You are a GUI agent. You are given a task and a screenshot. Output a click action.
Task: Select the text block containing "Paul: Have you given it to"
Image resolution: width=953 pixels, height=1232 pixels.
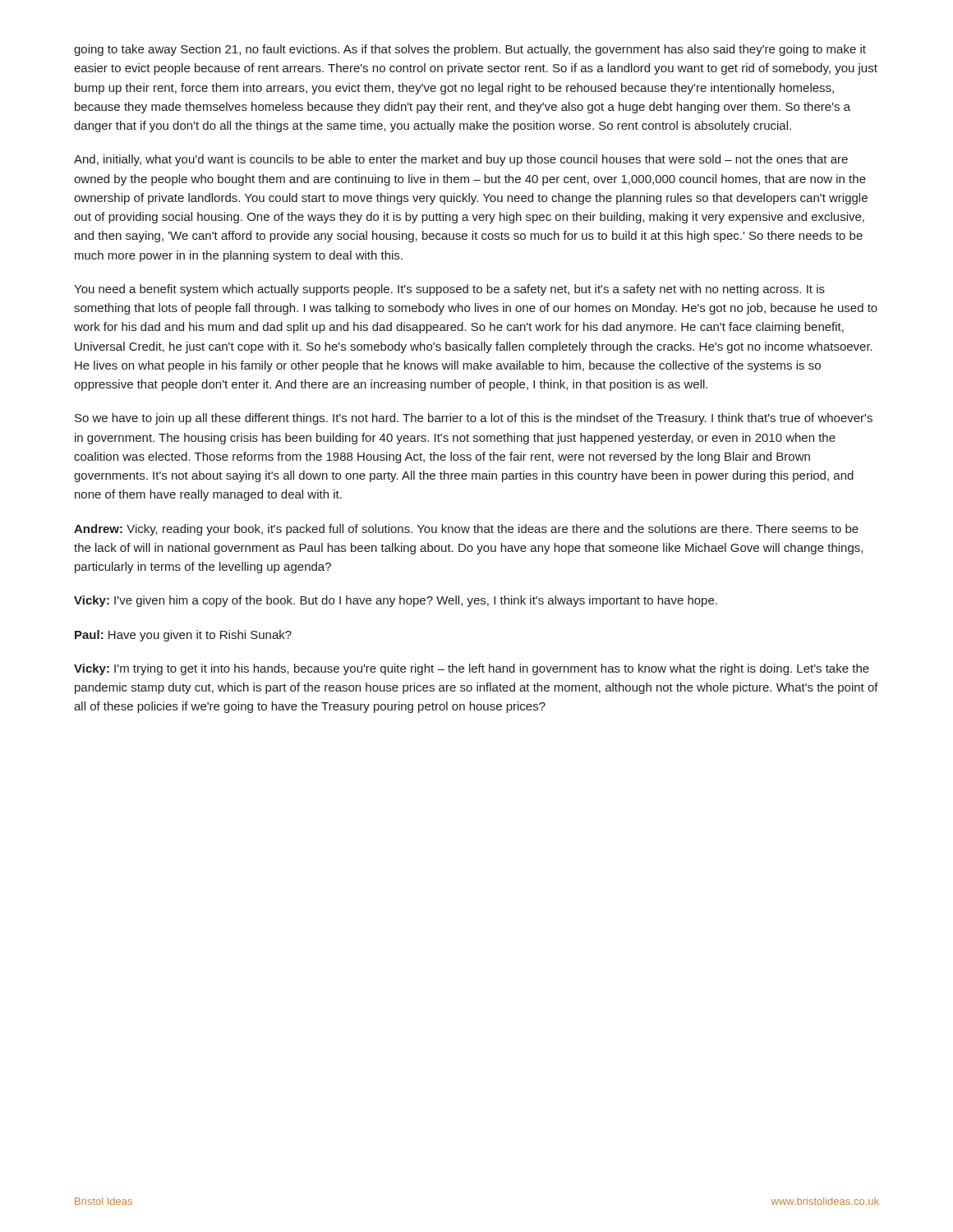pyautogui.click(x=183, y=634)
